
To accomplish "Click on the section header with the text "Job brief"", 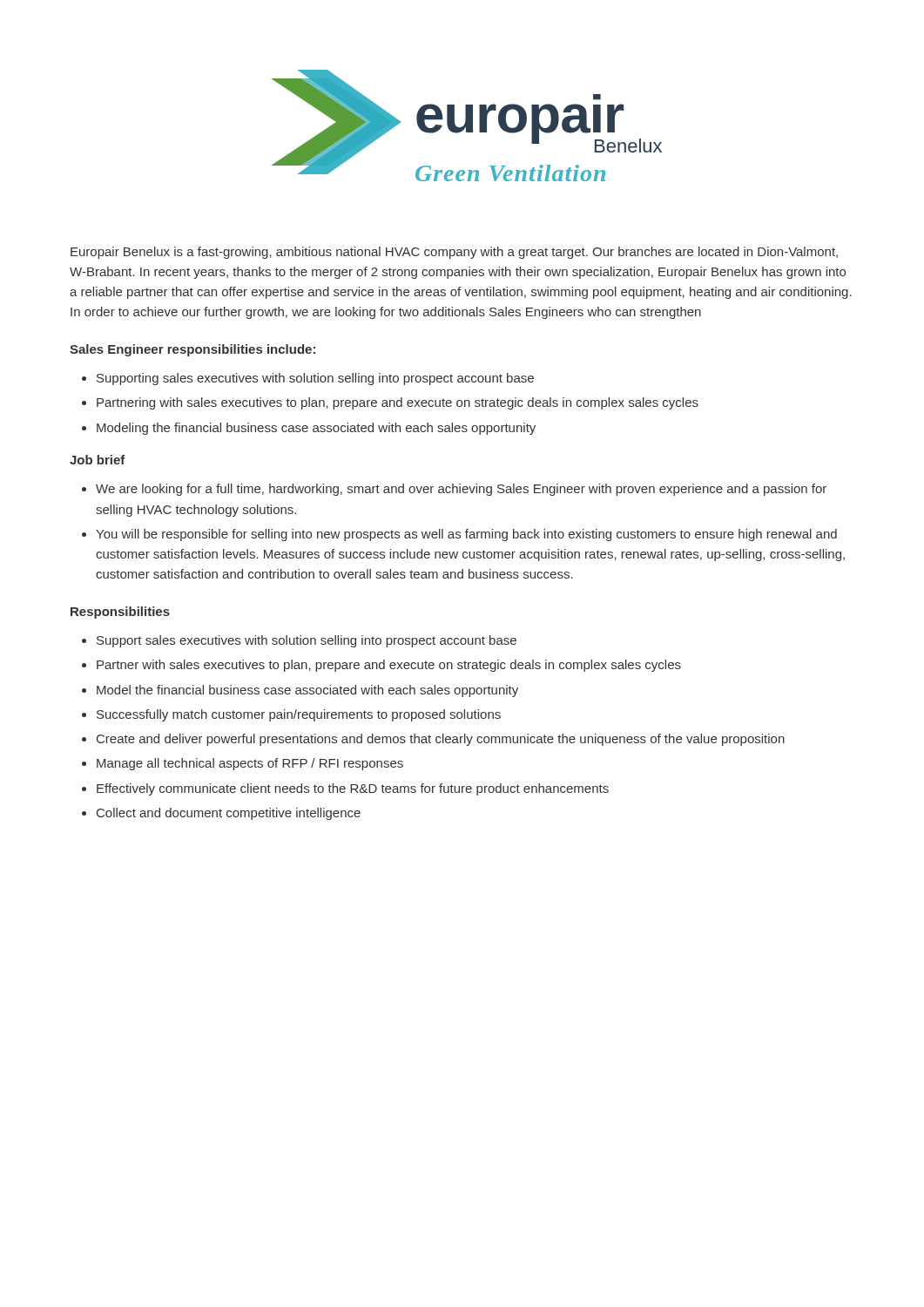I will pos(97,459).
